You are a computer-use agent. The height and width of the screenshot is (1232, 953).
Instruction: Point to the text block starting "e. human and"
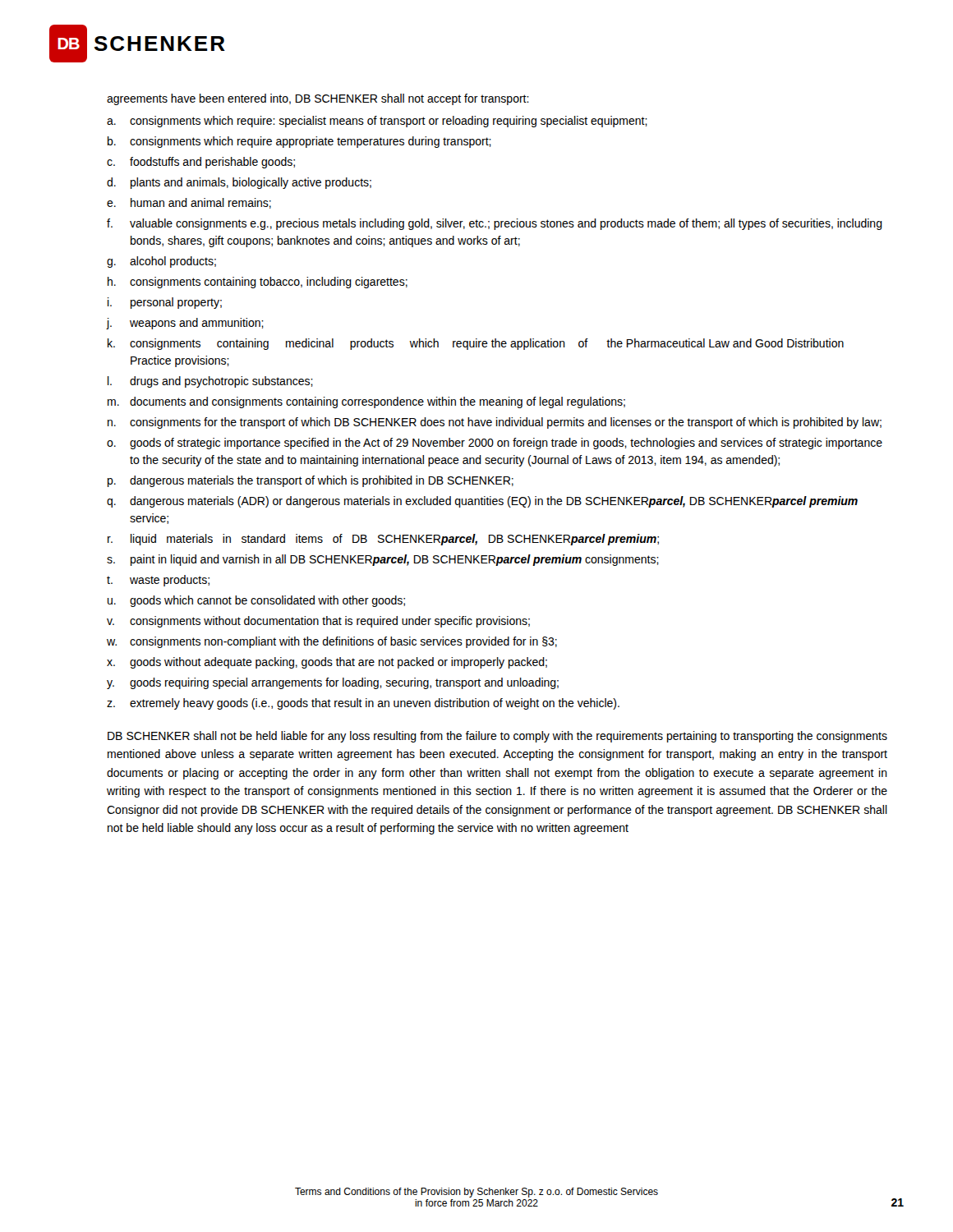point(189,203)
